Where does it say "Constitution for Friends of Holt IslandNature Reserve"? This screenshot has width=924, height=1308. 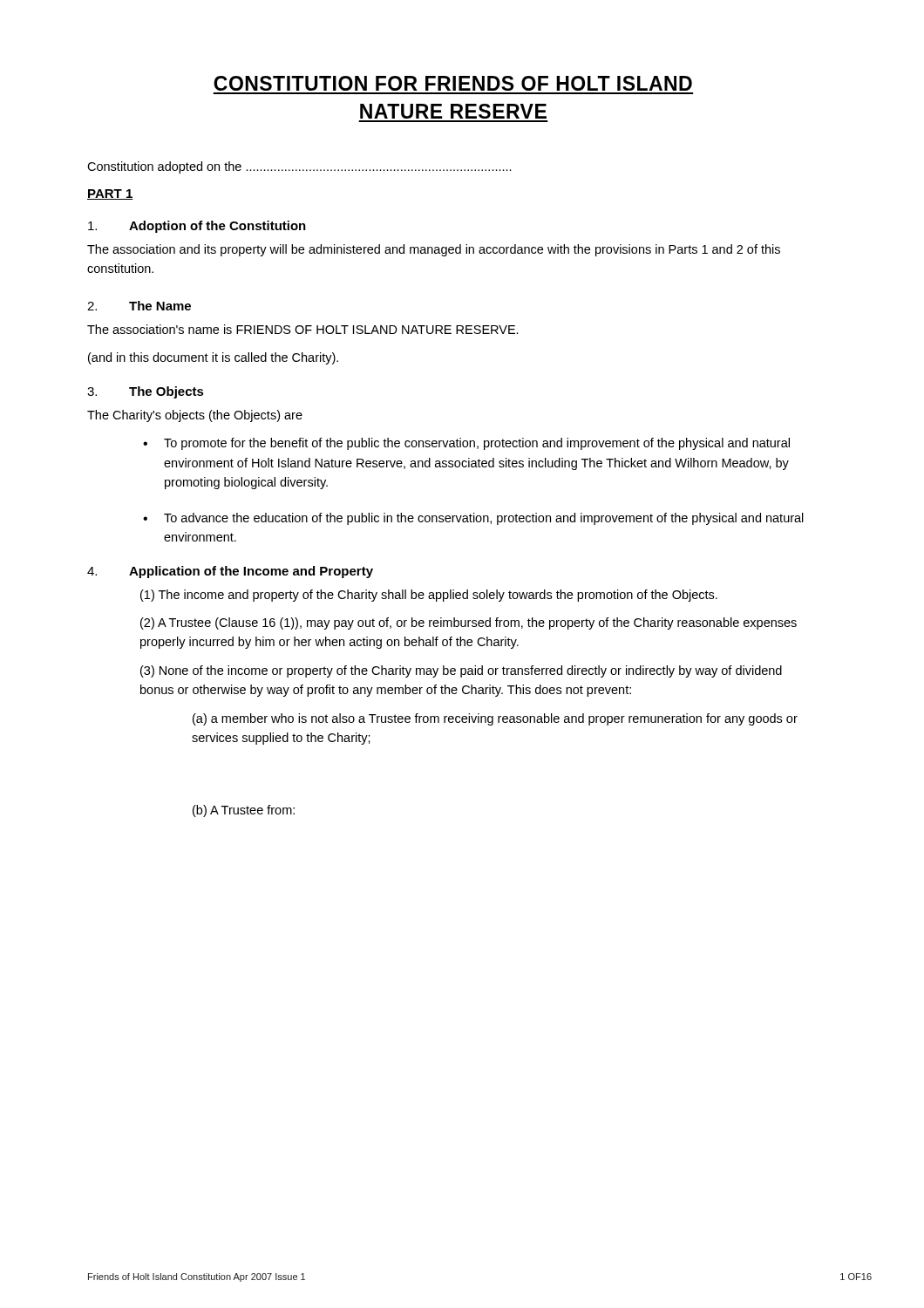[x=453, y=98]
